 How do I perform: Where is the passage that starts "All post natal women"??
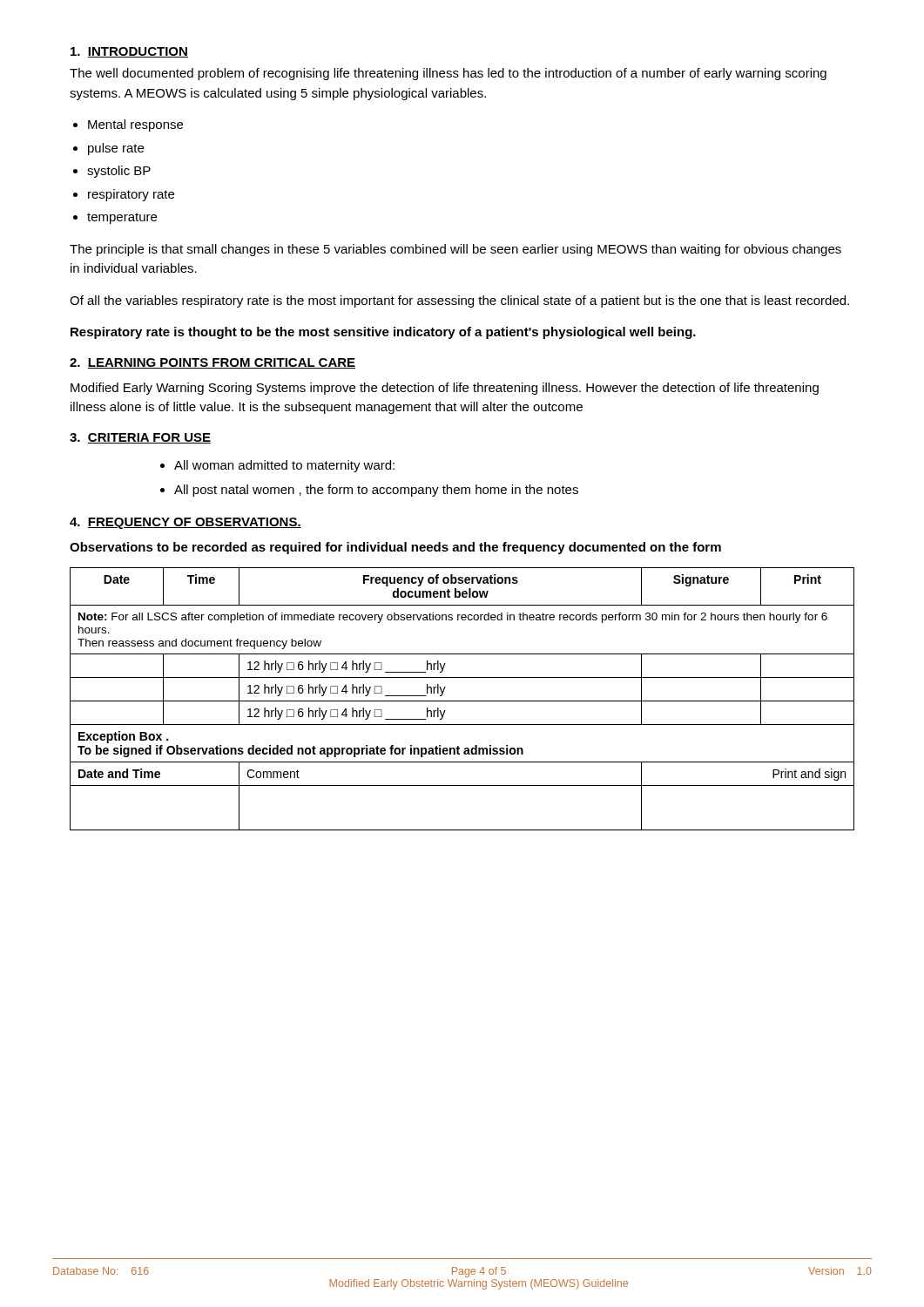[x=376, y=489]
